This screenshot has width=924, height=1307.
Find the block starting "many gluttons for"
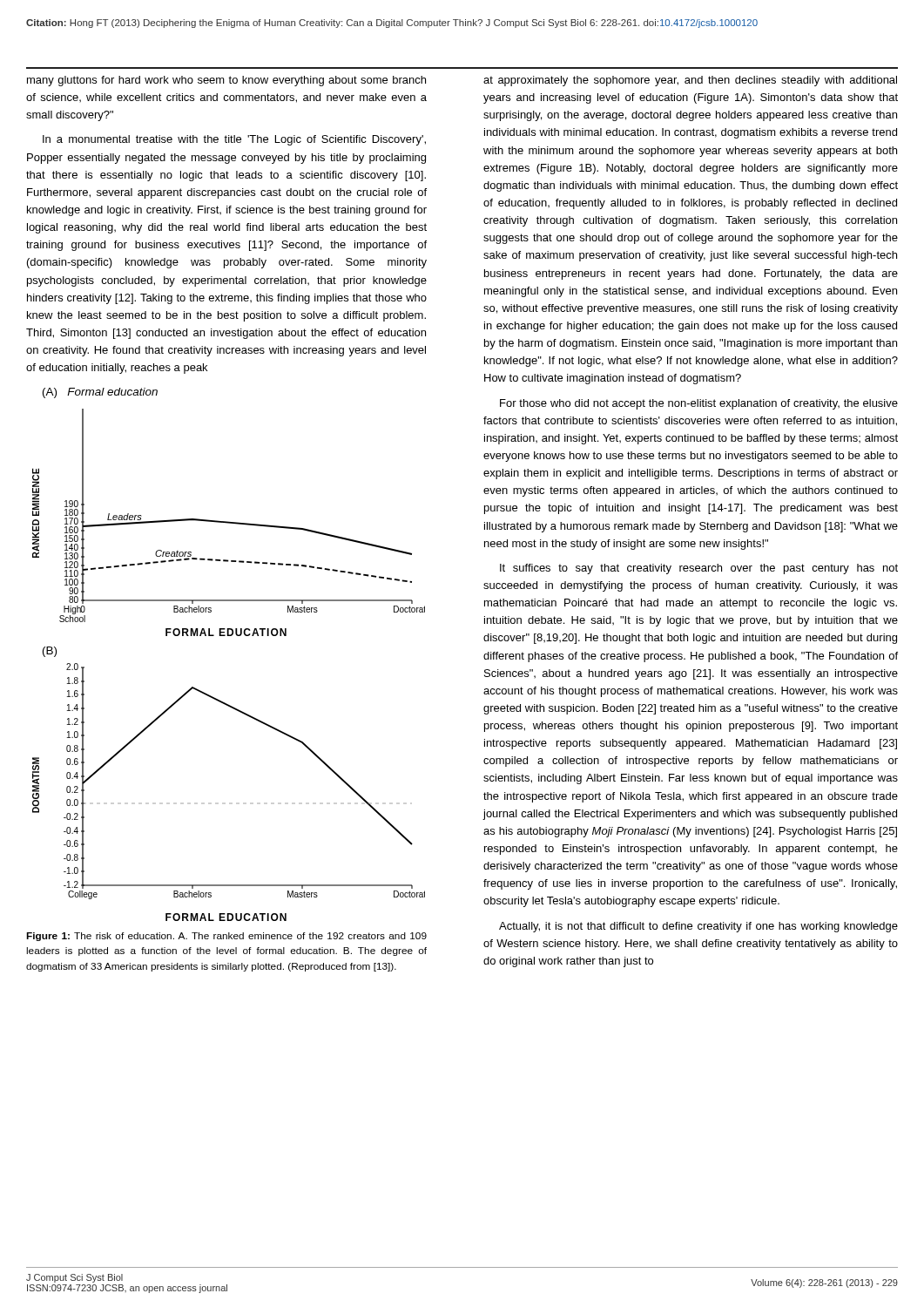[226, 224]
